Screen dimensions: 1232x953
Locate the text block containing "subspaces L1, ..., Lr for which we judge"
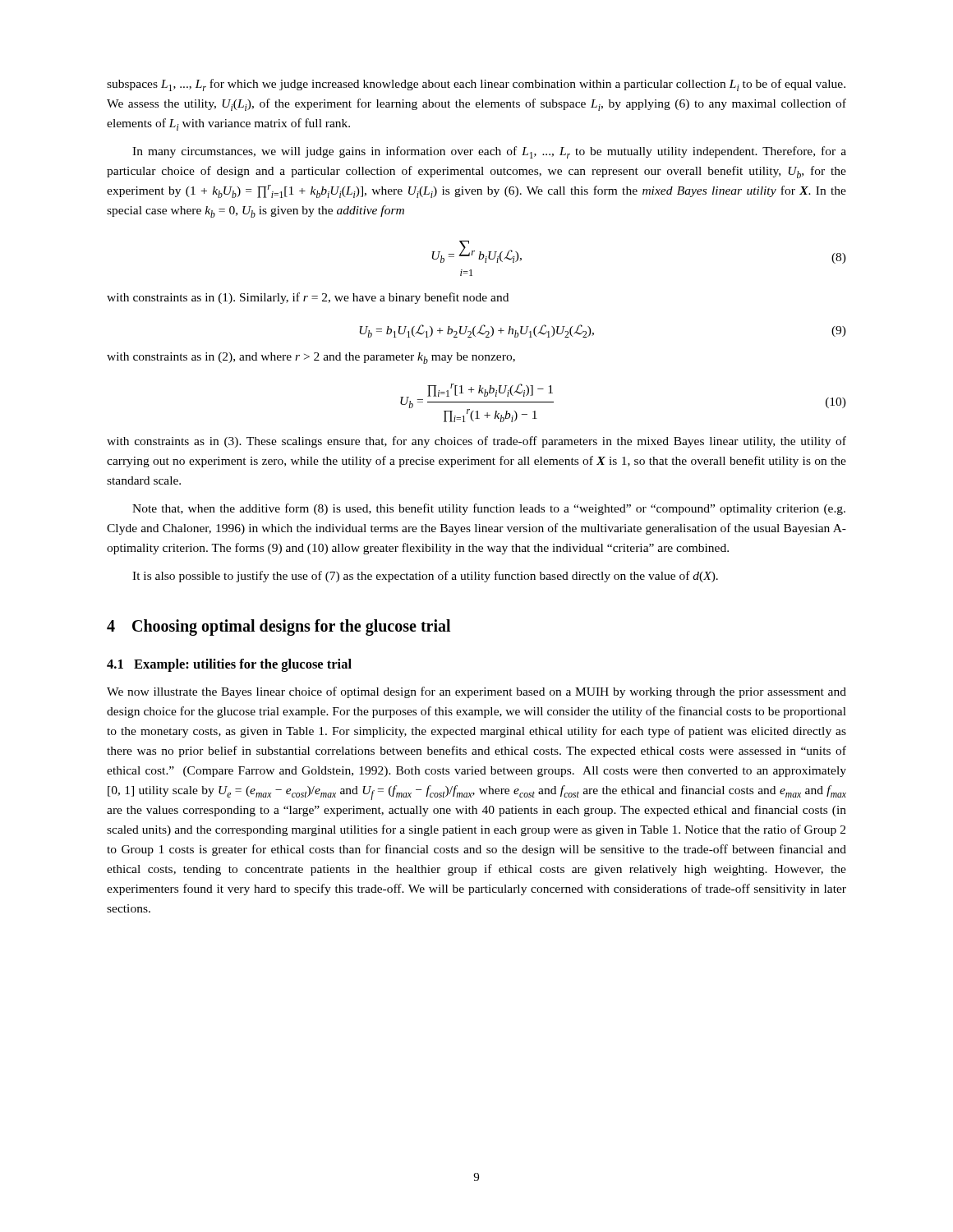[x=476, y=105]
